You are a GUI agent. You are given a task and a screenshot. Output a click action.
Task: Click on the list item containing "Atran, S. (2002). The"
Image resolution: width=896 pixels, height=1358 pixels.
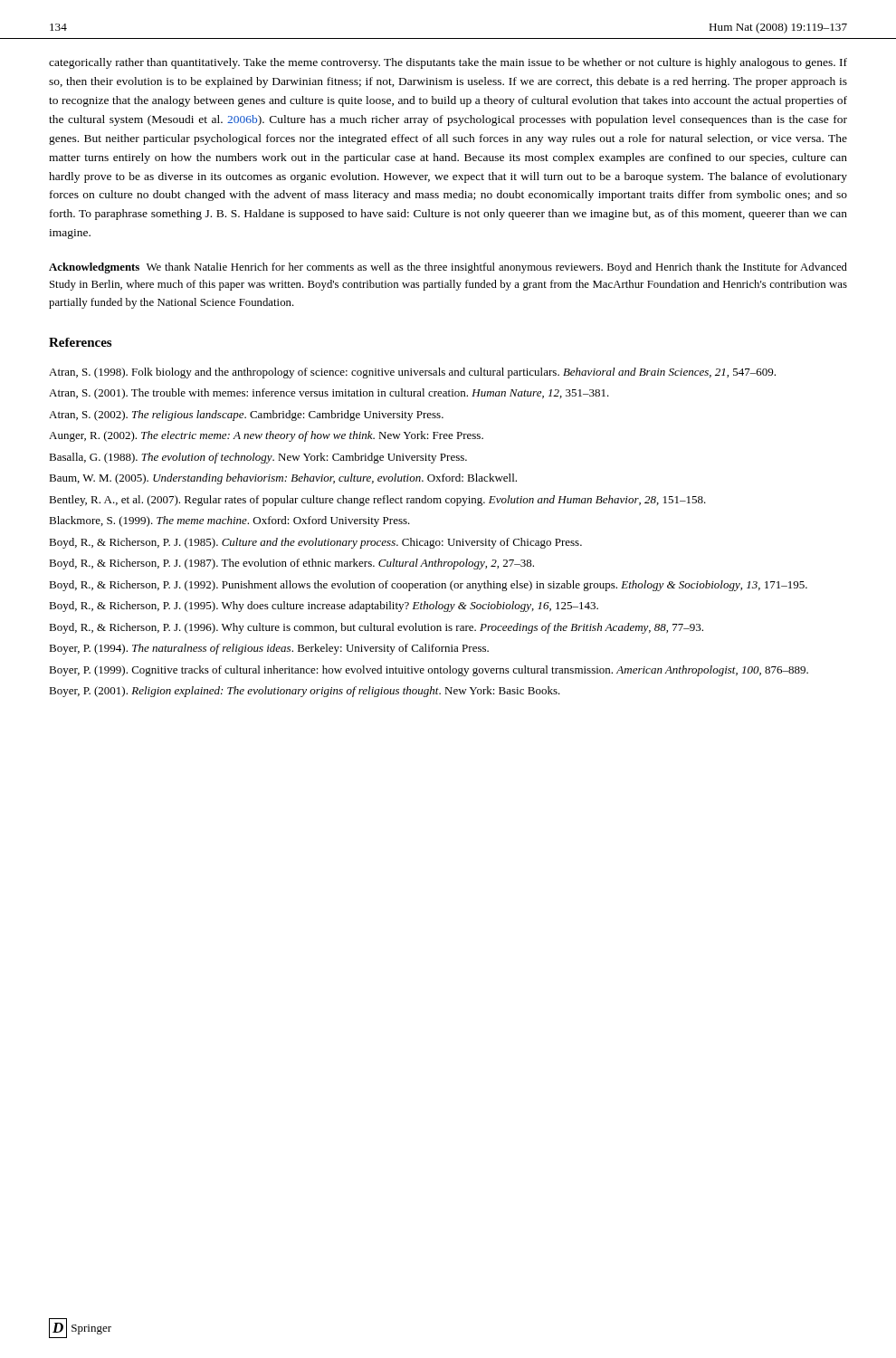click(x=246, y=414)
